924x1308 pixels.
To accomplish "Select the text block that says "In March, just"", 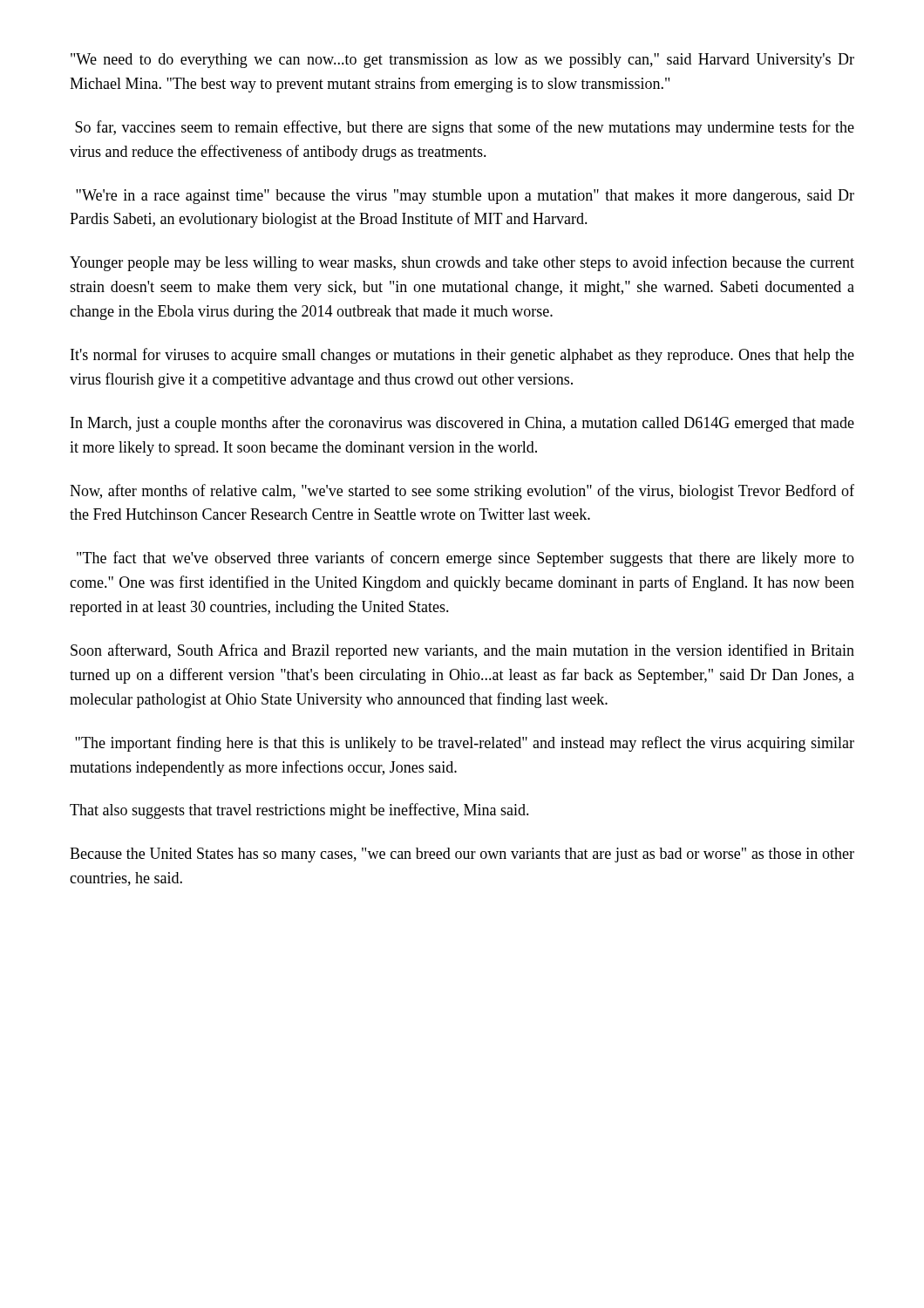I will (462, 435).
